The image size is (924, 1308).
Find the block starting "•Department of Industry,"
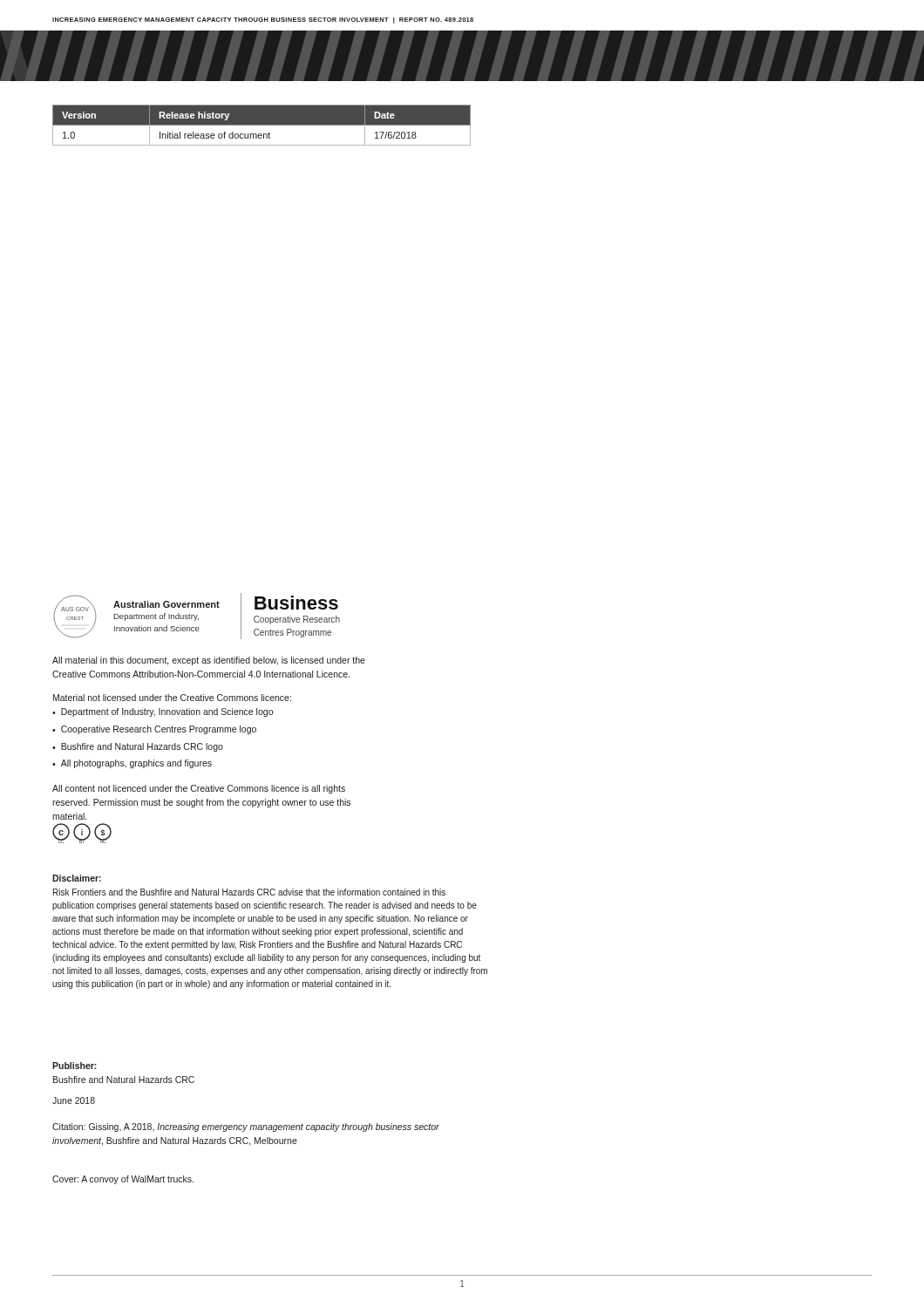click(x=163, y=712)
